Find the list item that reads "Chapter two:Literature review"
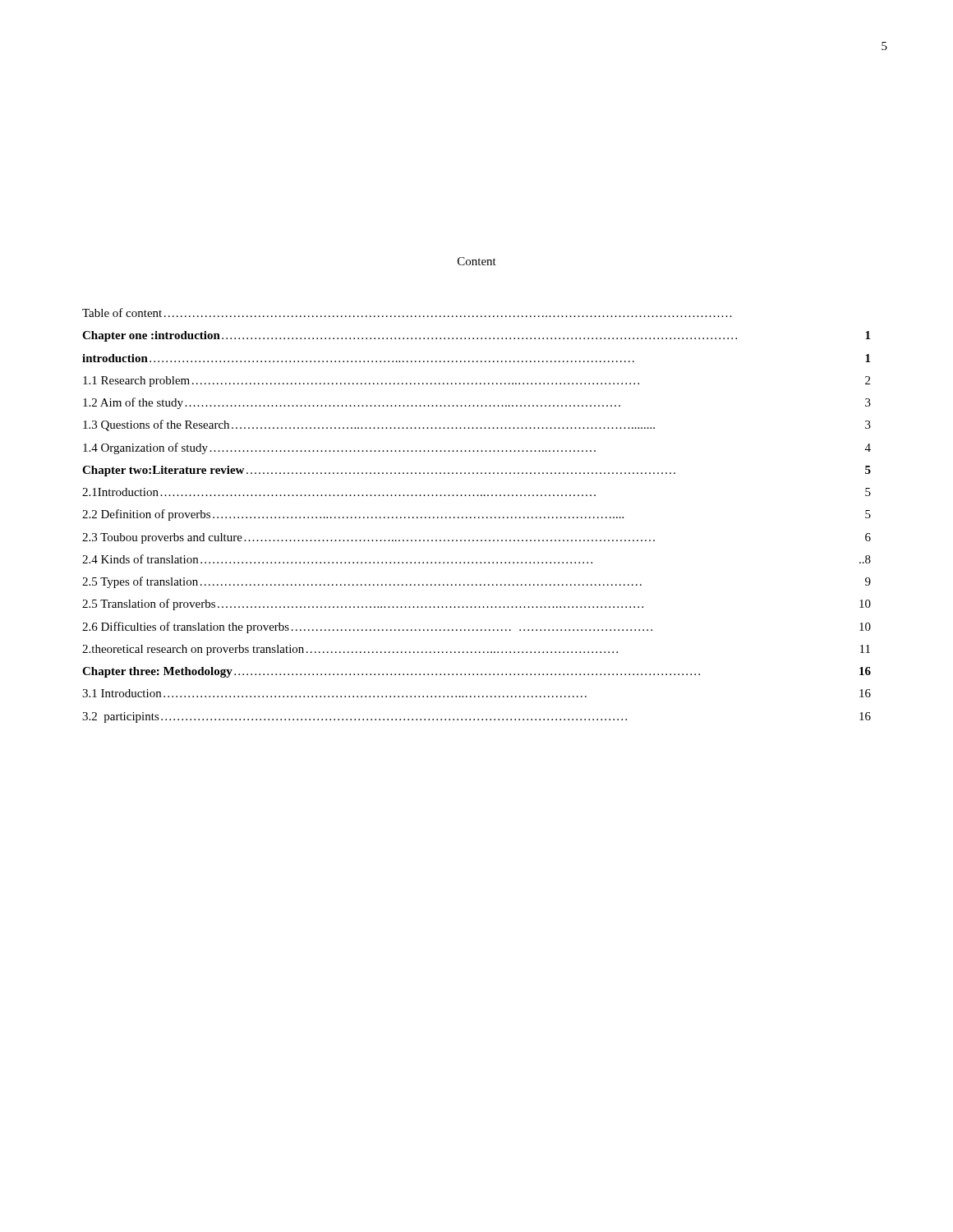This screenshot has height=1232, width=953. [476, 470]
